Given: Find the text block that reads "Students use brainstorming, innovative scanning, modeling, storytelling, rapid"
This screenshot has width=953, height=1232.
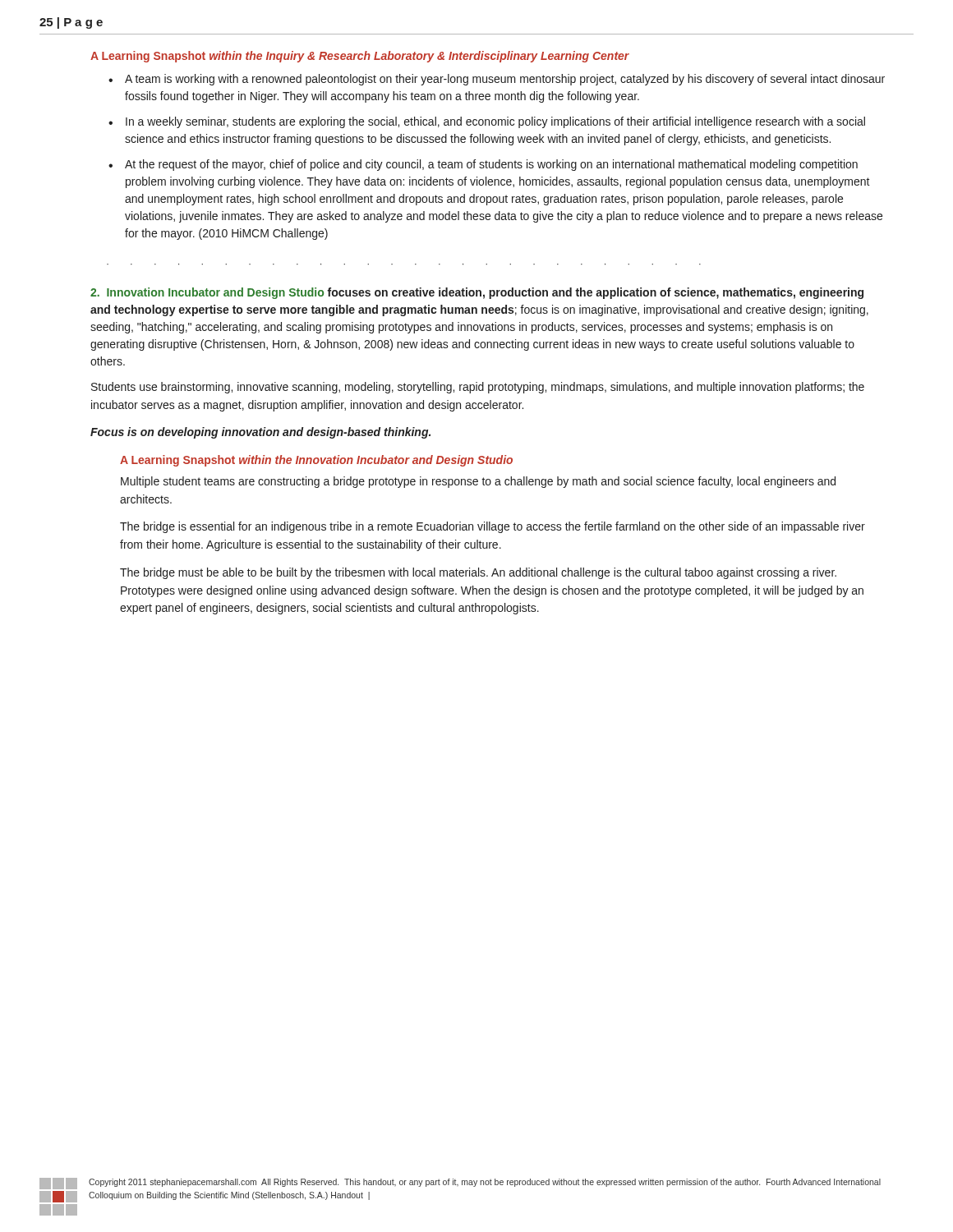Looking at the screenshot, I should point(477,396).
